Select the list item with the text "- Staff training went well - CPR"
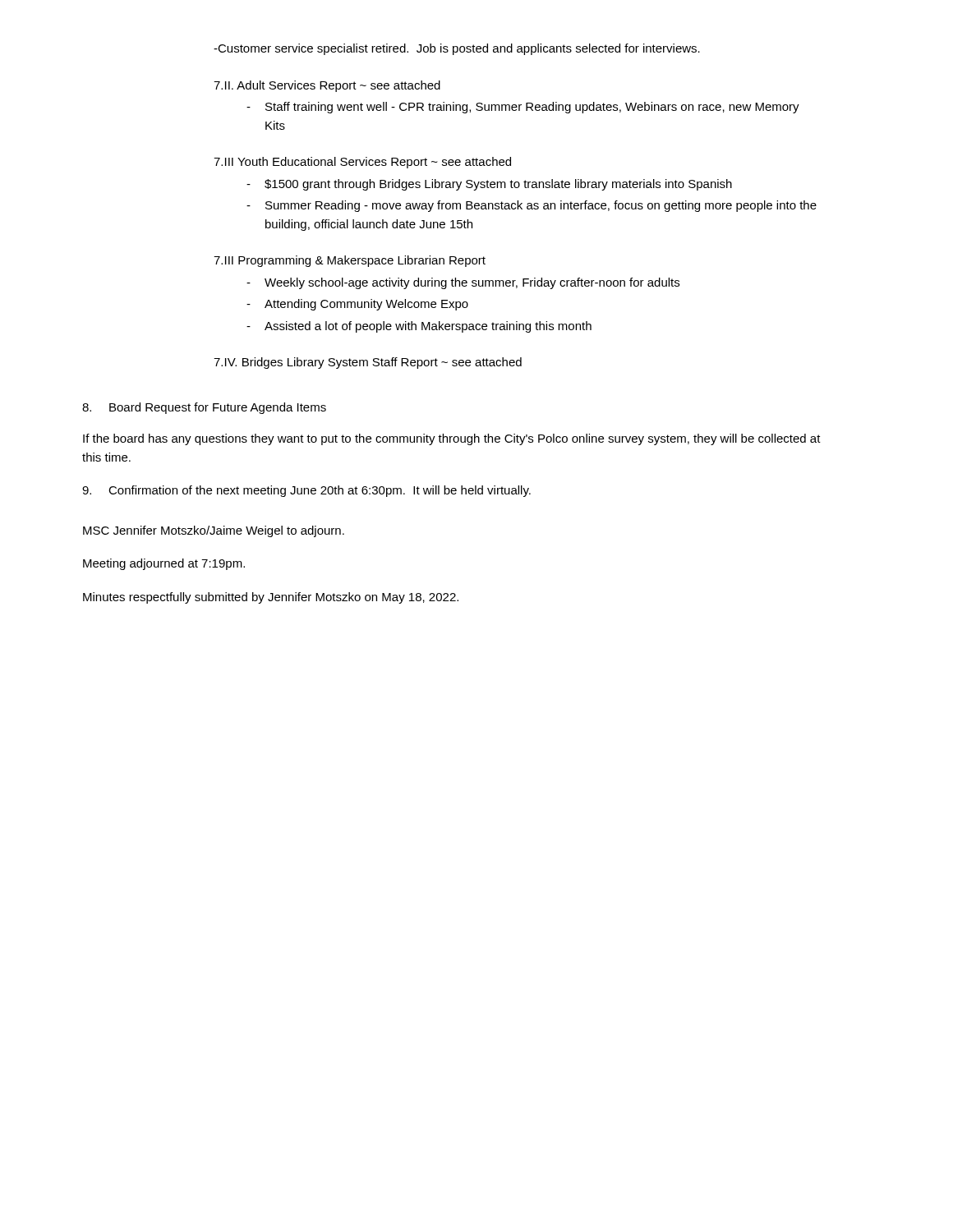The image size is (953, 1232). (534, 116)
